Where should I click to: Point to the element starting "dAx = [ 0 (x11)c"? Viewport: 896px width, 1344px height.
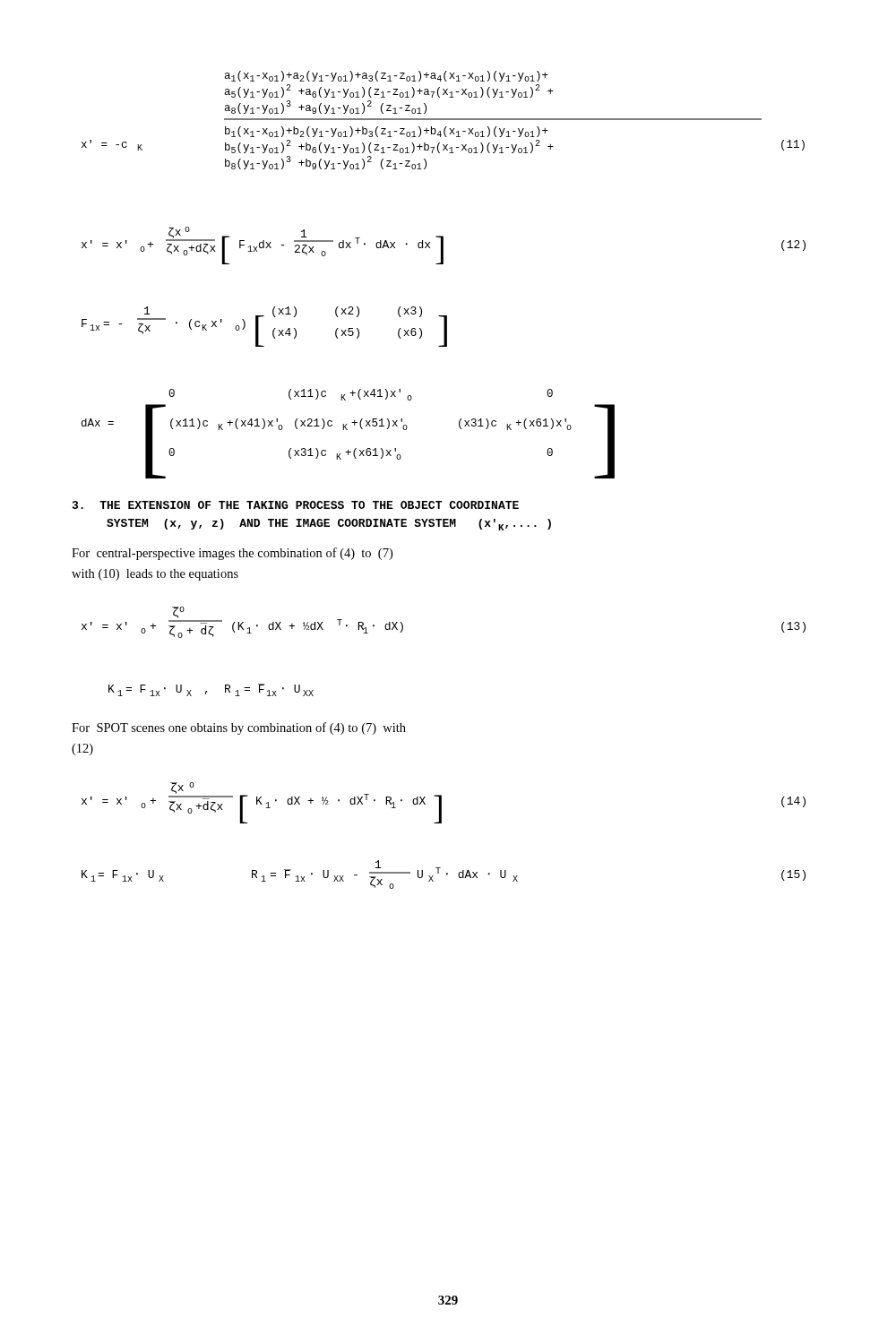pyautogui.click(x=439, y=422)
